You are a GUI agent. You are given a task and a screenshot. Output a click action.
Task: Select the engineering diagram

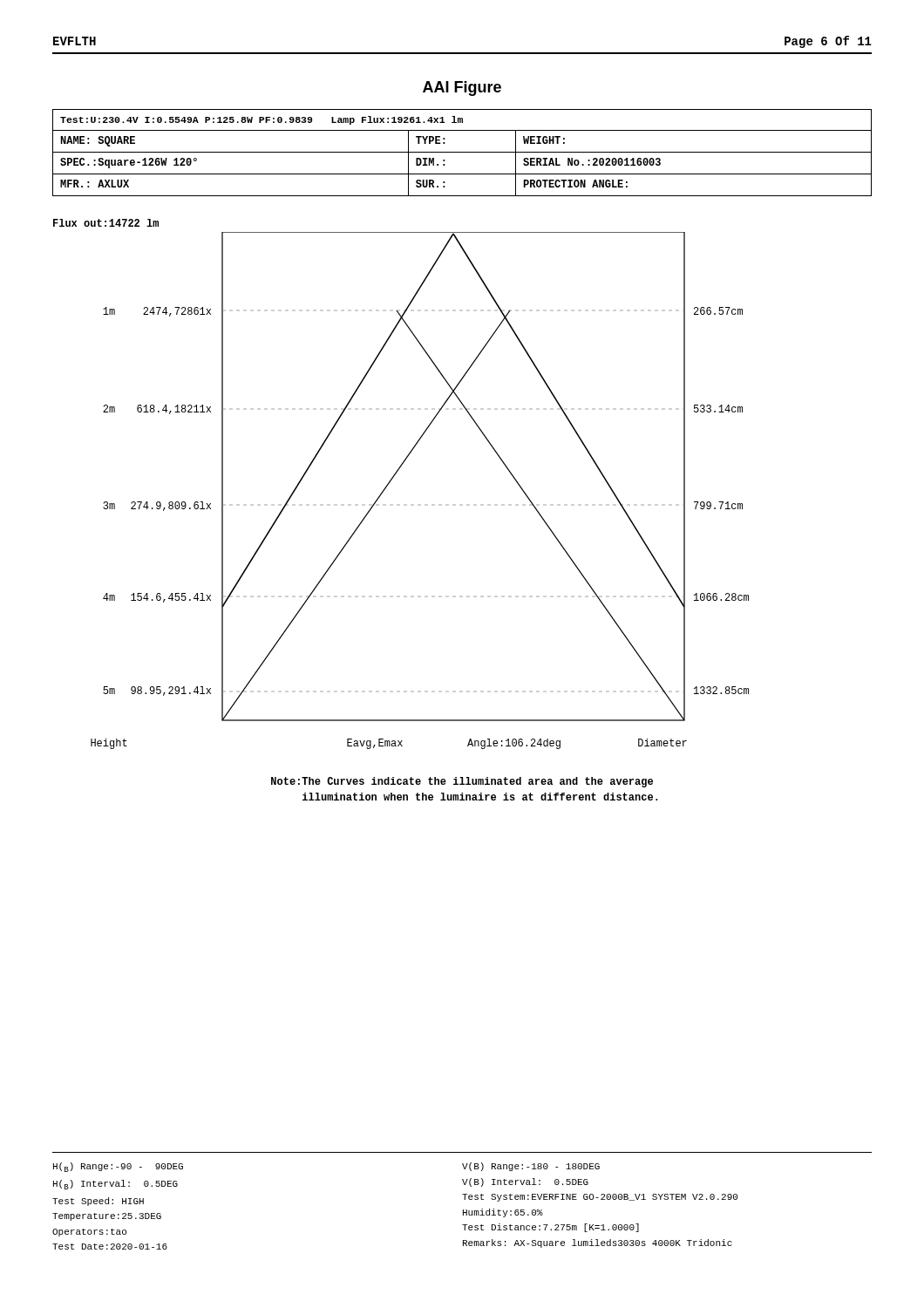pyautogui.click(x=462, y=511)
